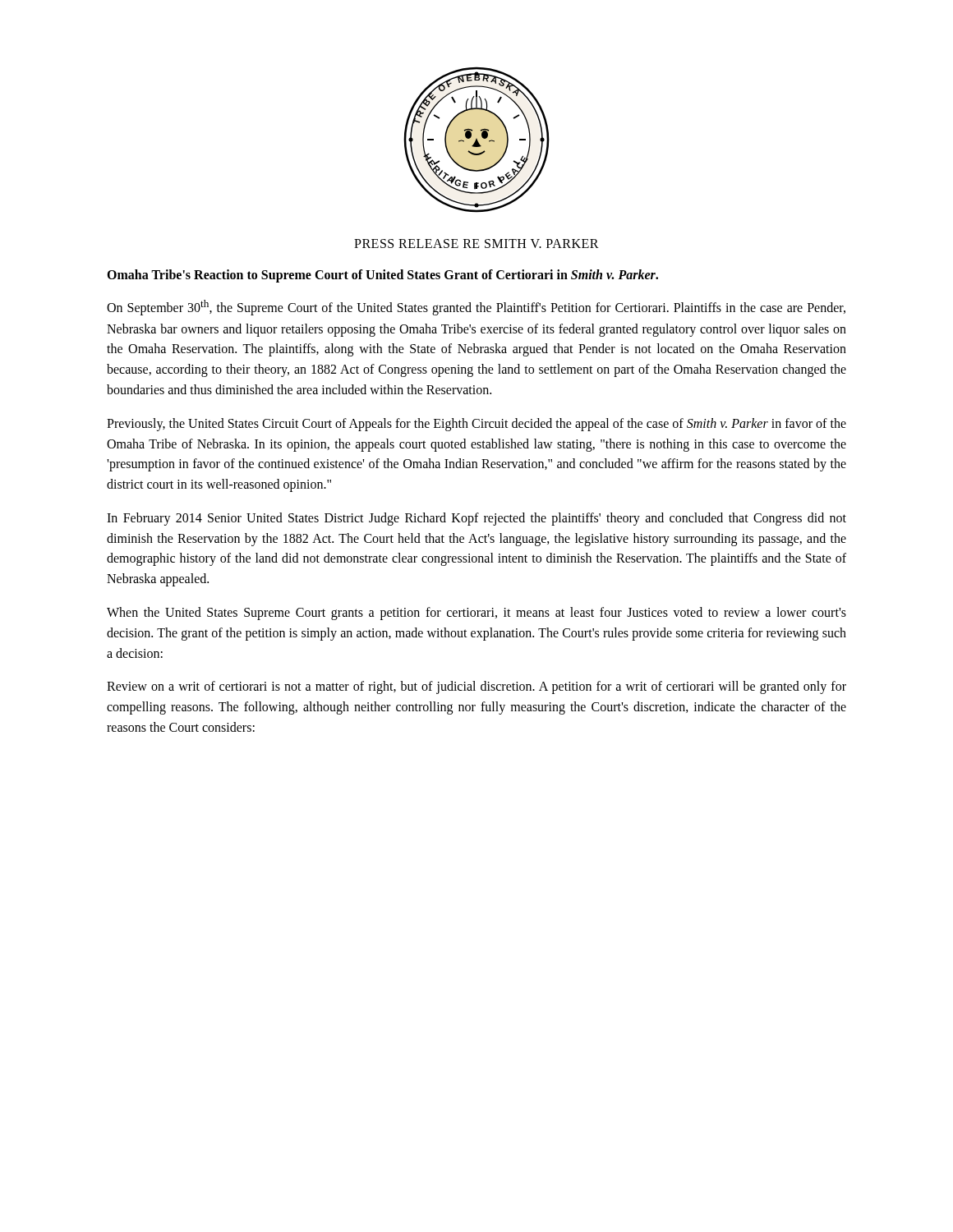Find the text block that says "Previously, the United States Circuit Court of"

(476, 454)
